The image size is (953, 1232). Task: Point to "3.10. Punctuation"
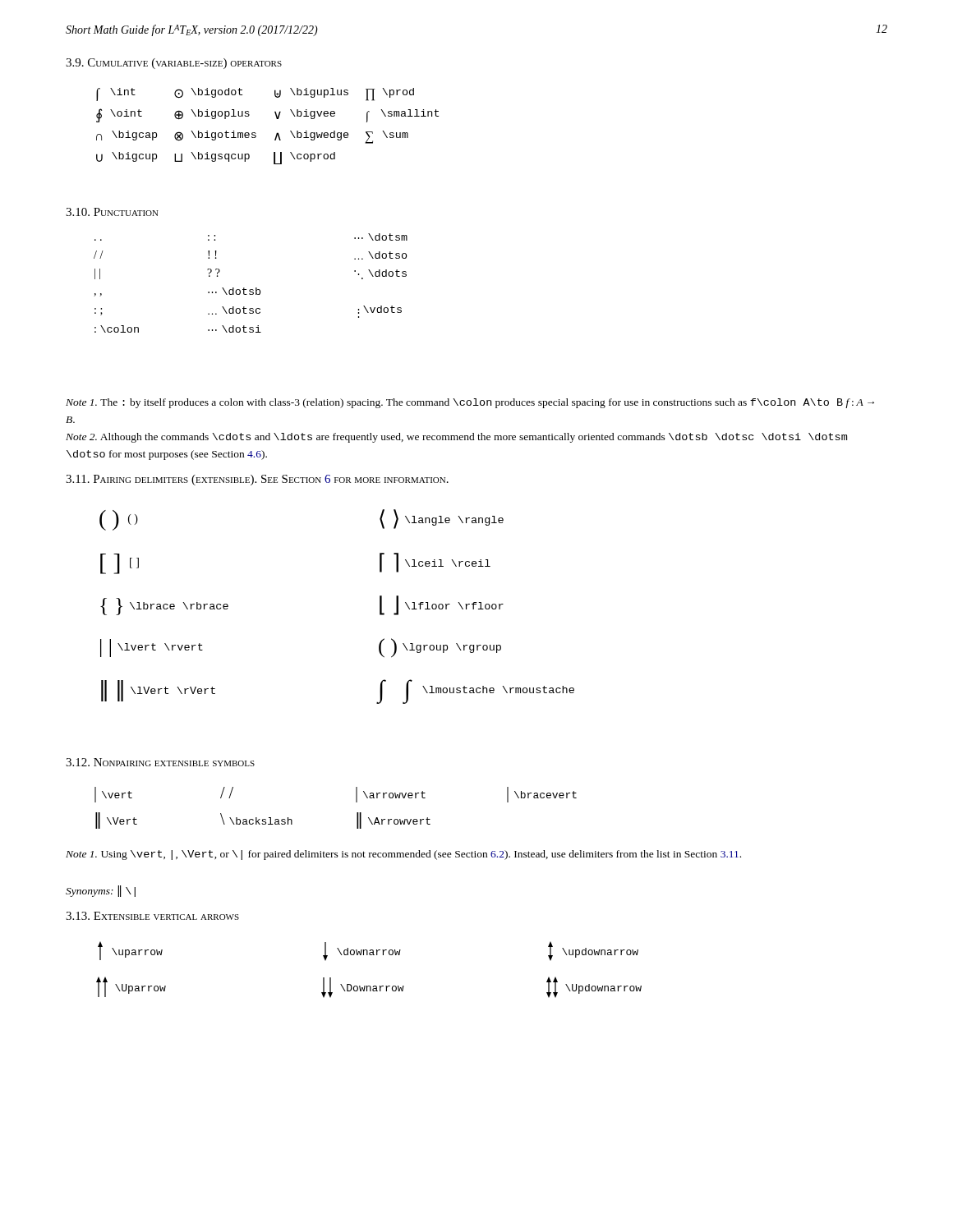[112, 212]
